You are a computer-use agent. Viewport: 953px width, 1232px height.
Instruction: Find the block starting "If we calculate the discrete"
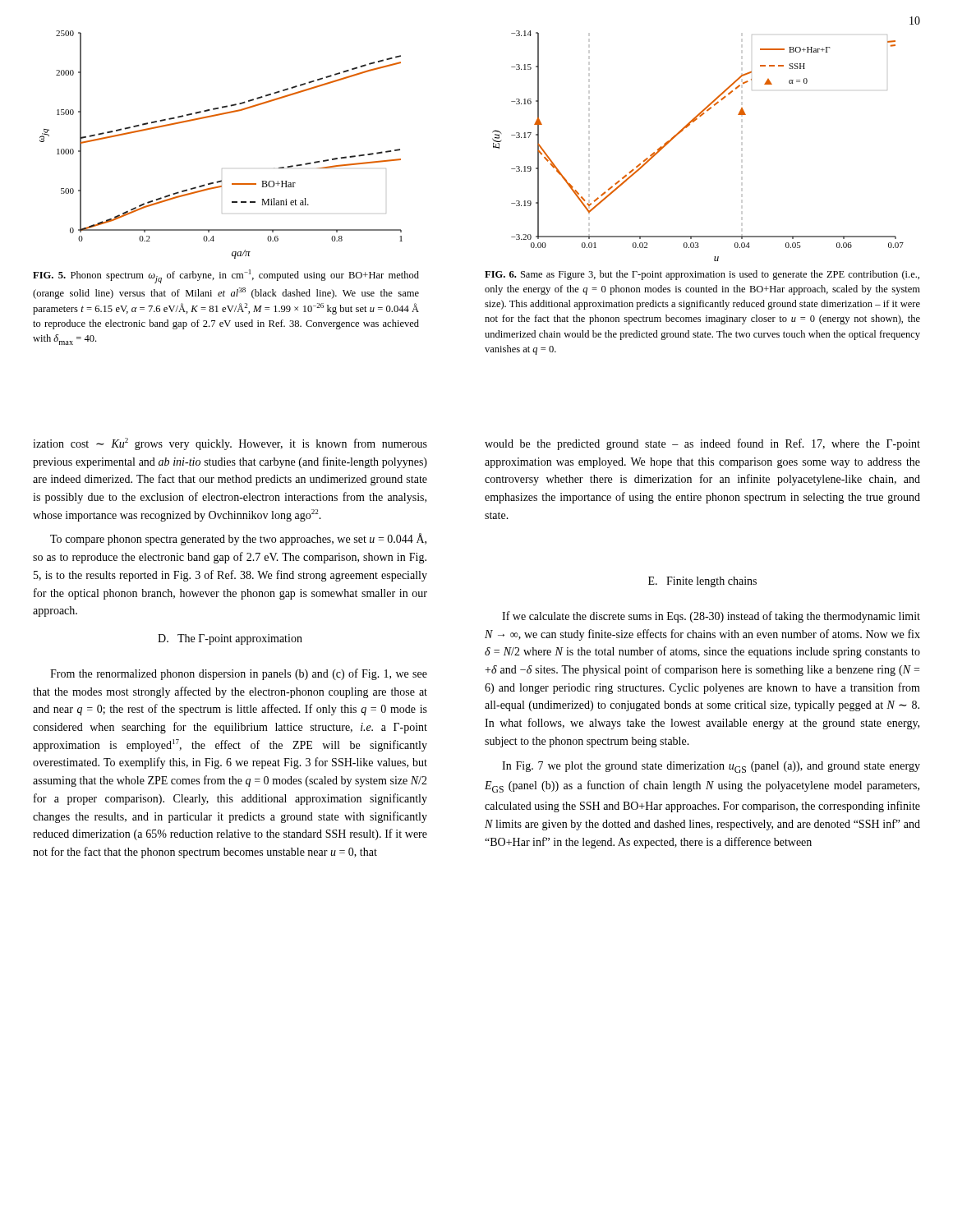[x=702, y=729]
